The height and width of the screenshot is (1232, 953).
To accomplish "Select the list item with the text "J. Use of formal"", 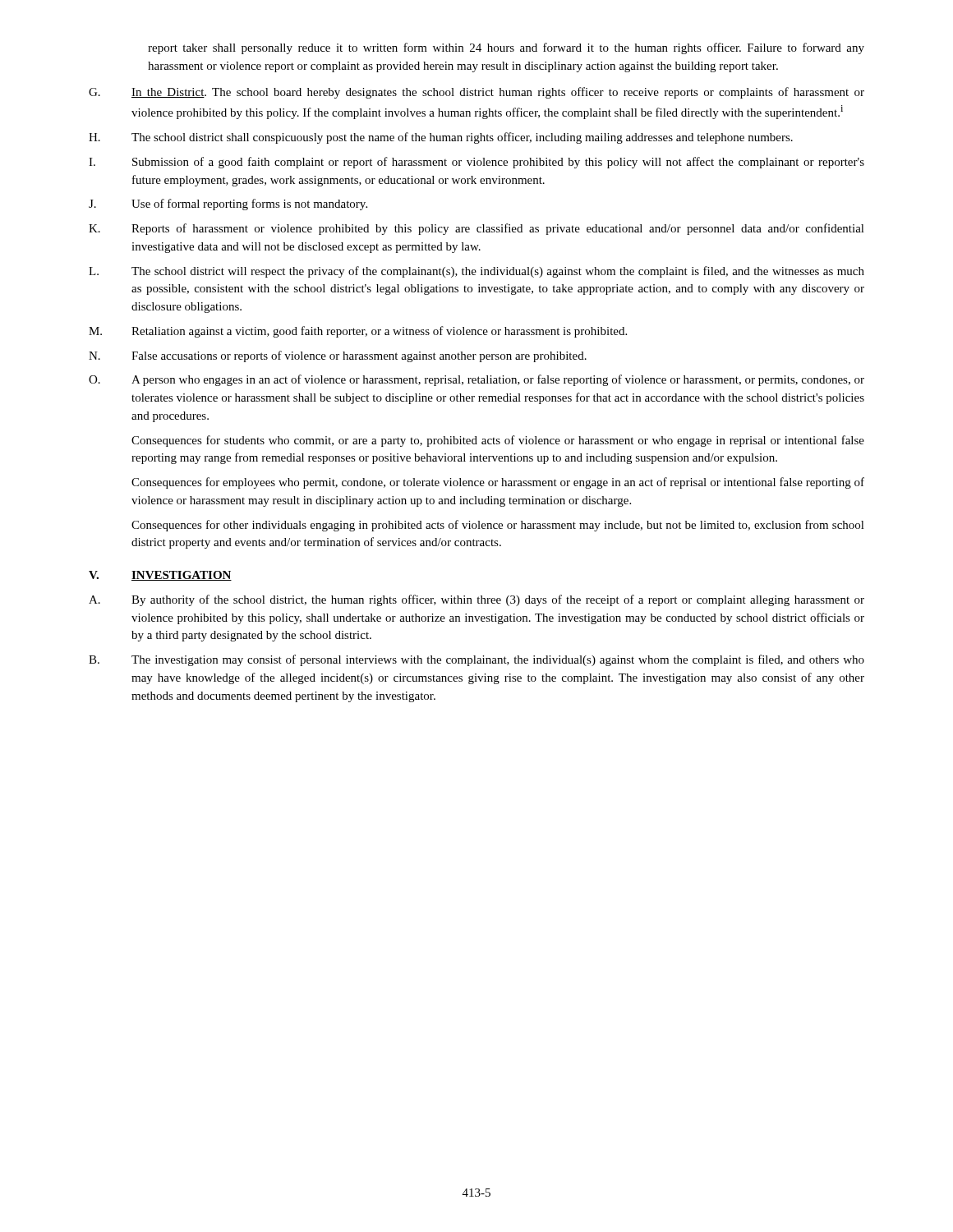I will pos(228,205).
